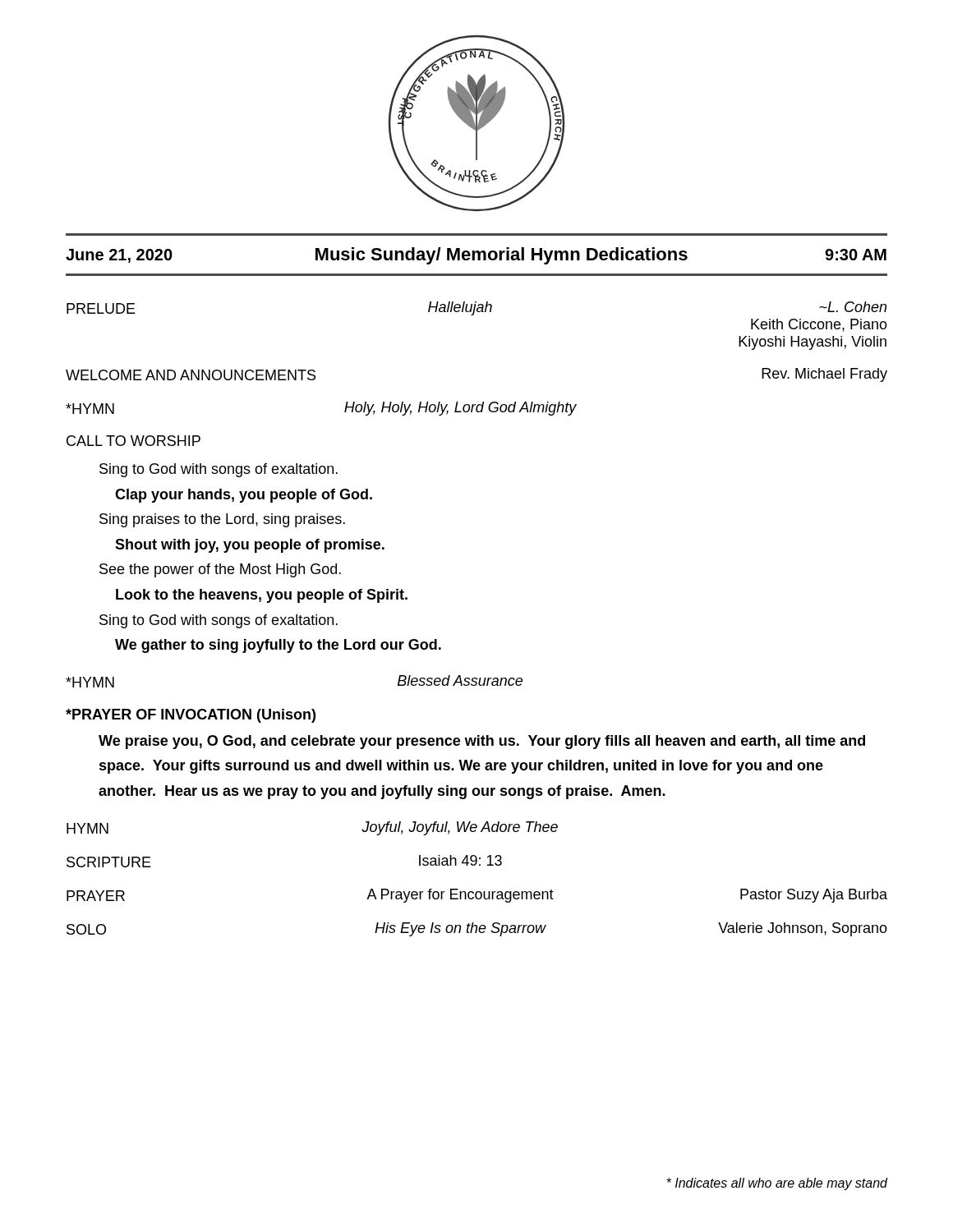Find "HYMN Blessed Assurance" on this page
The height and width of the screenshot is (1232, 953).
pos(476,682)
